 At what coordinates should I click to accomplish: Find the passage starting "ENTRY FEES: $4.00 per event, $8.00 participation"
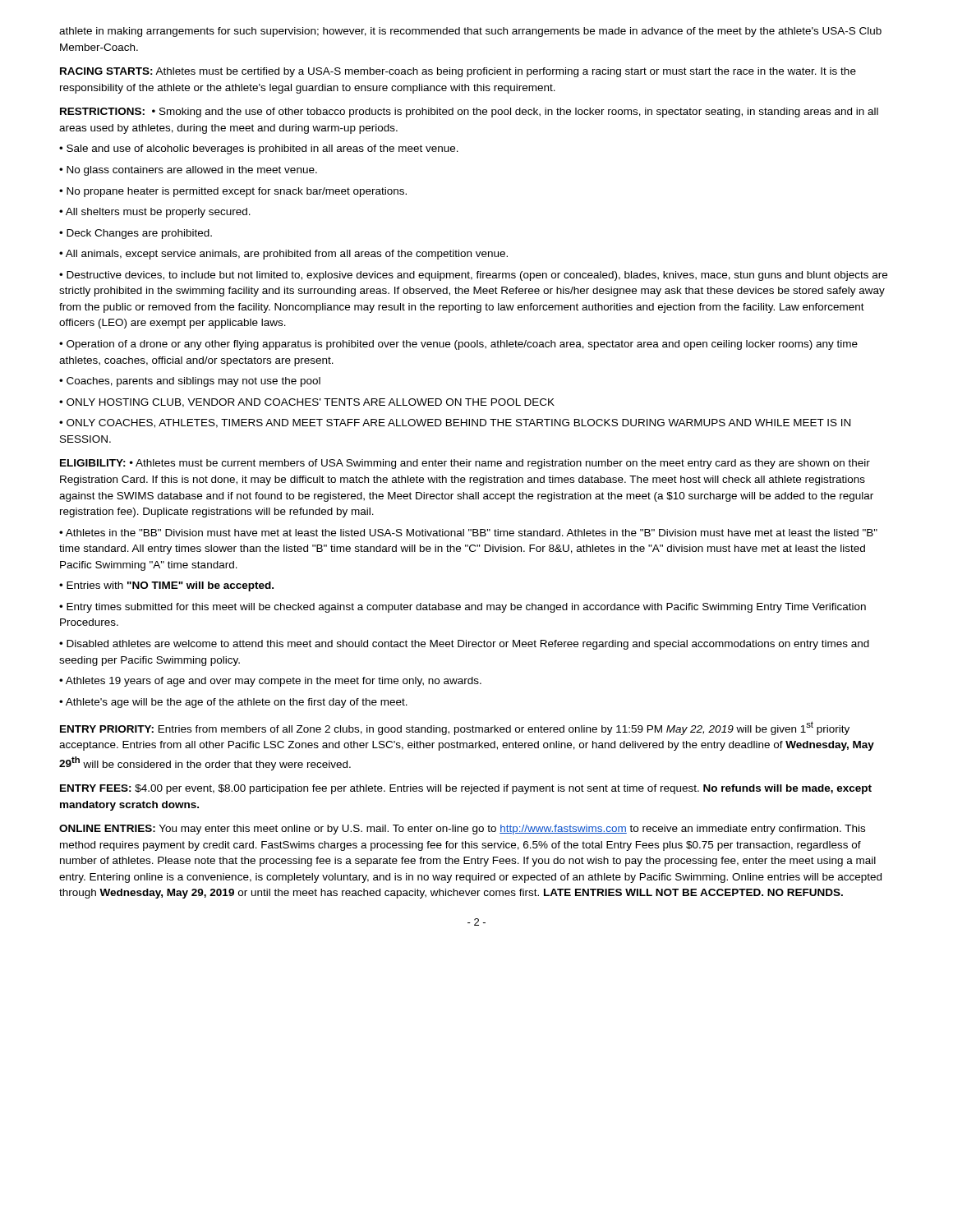pyautogui.click(x=476, y=796)
